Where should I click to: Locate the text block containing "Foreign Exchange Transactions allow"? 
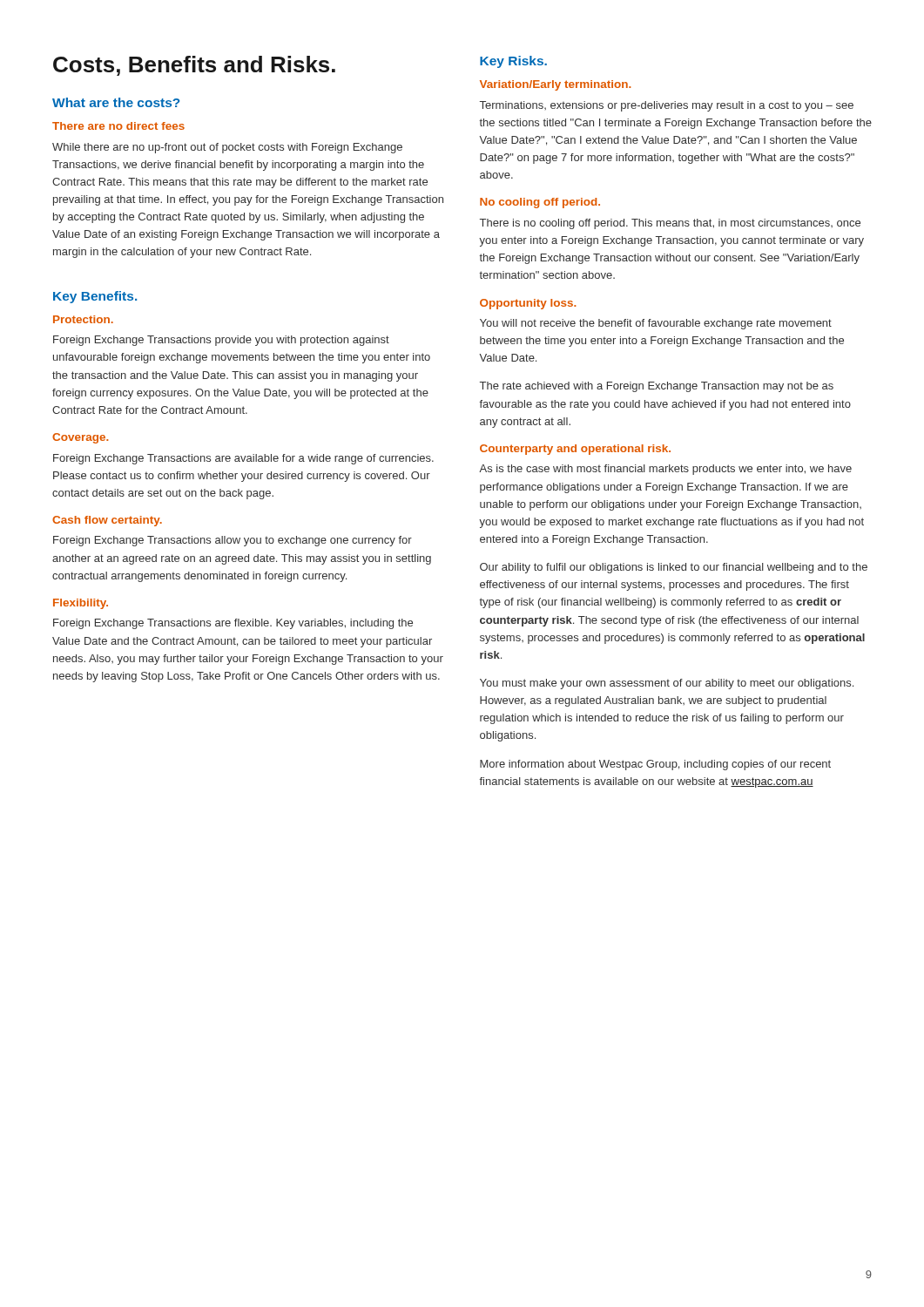[x=248, y=558]
